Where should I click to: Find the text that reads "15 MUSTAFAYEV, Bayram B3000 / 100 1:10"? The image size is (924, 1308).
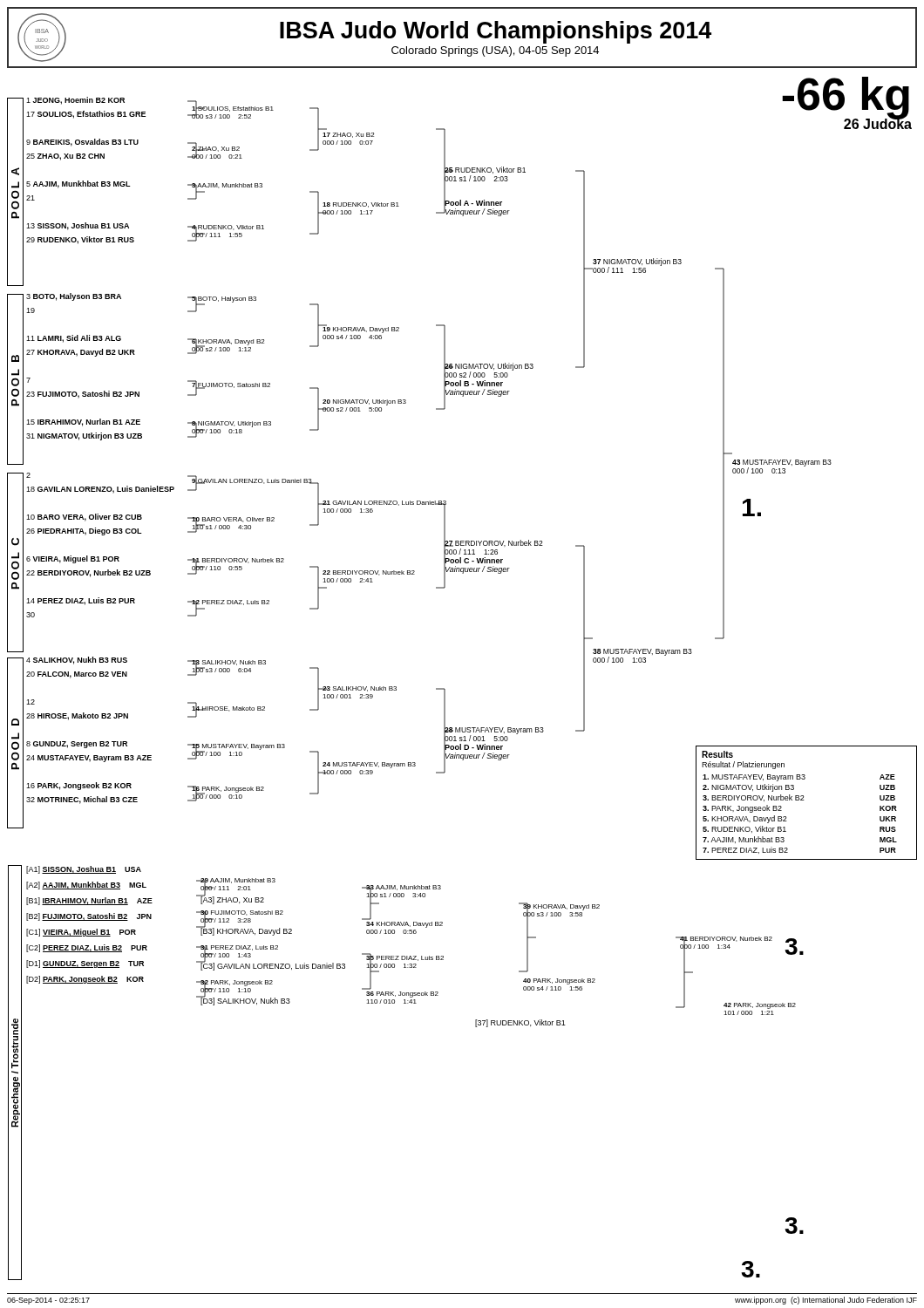tap(238, 750)
